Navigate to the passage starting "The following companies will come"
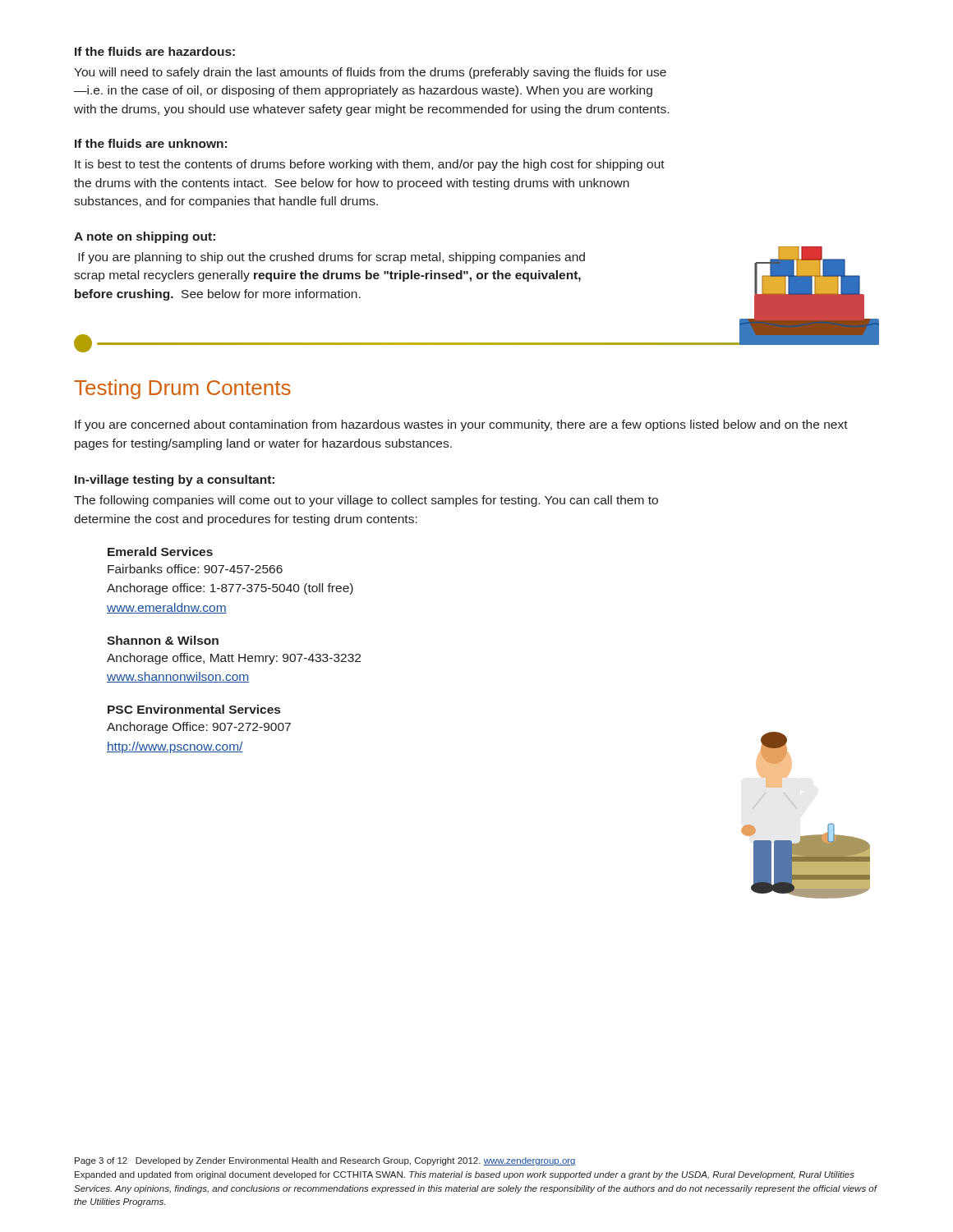Image resolution: width=953 pixels, height=1232 pixels. 366,509
